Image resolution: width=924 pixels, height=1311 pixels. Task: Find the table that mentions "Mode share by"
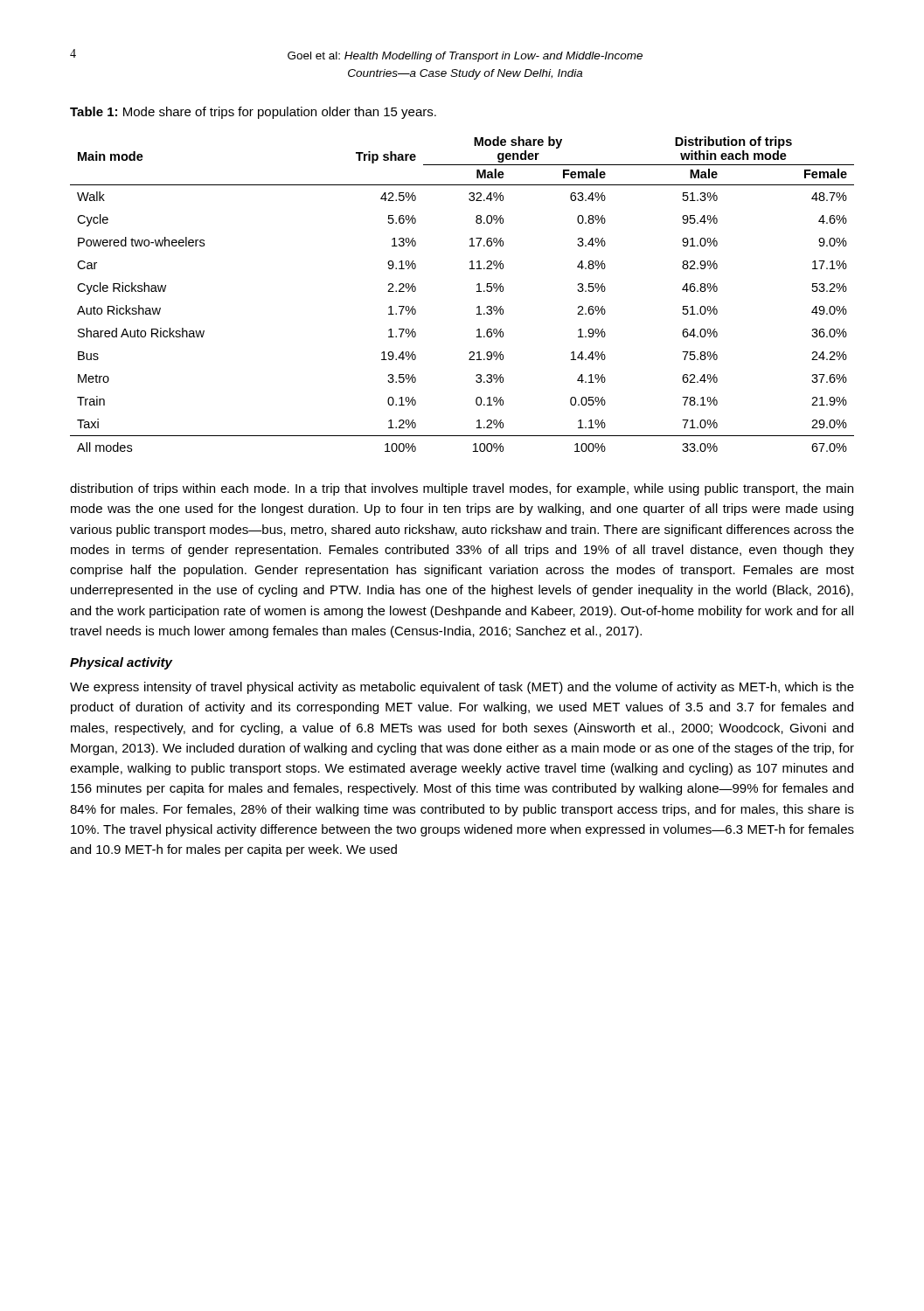point(462,295)
